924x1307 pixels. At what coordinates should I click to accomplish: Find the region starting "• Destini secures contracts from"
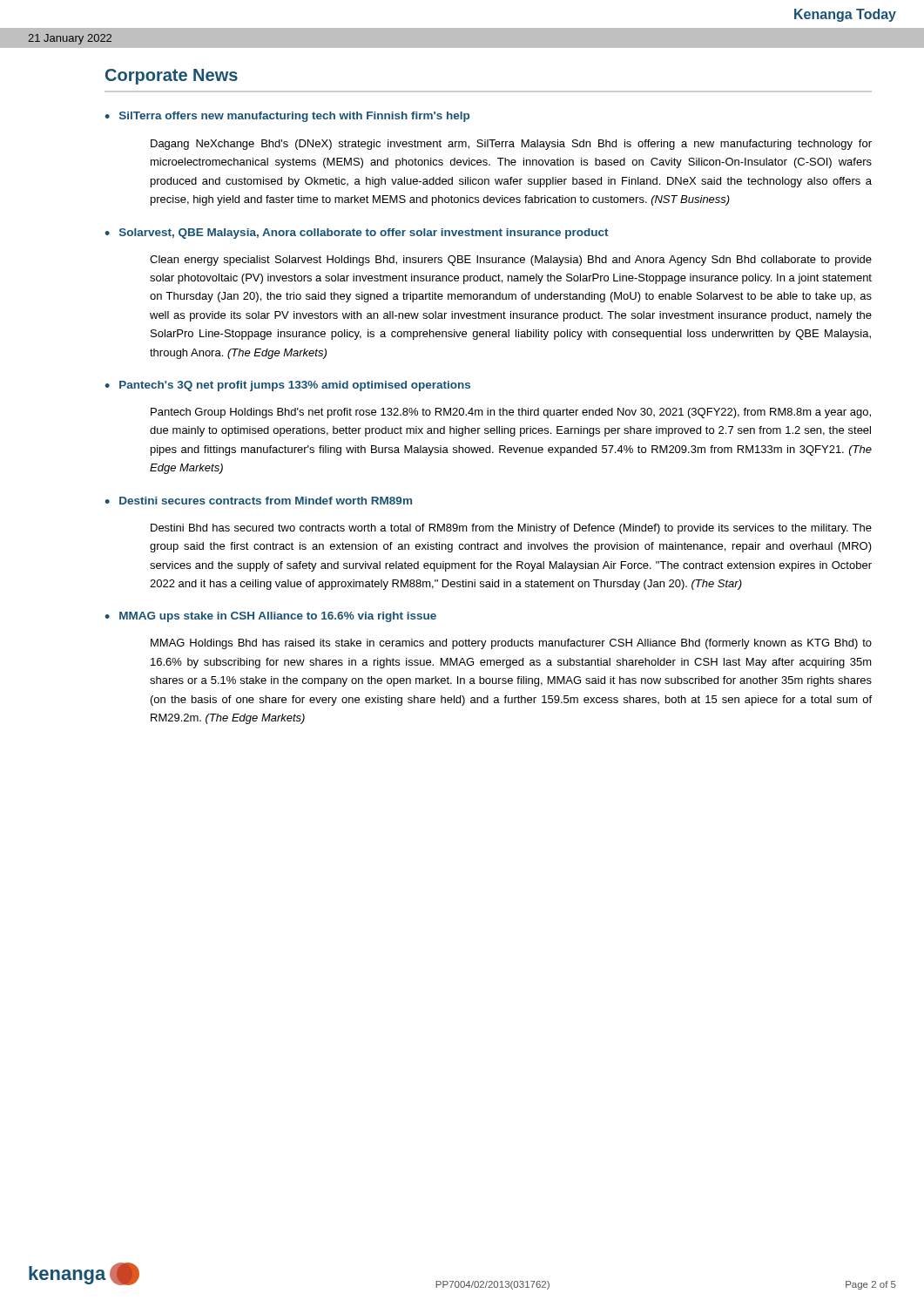click(x=258, y=501)
